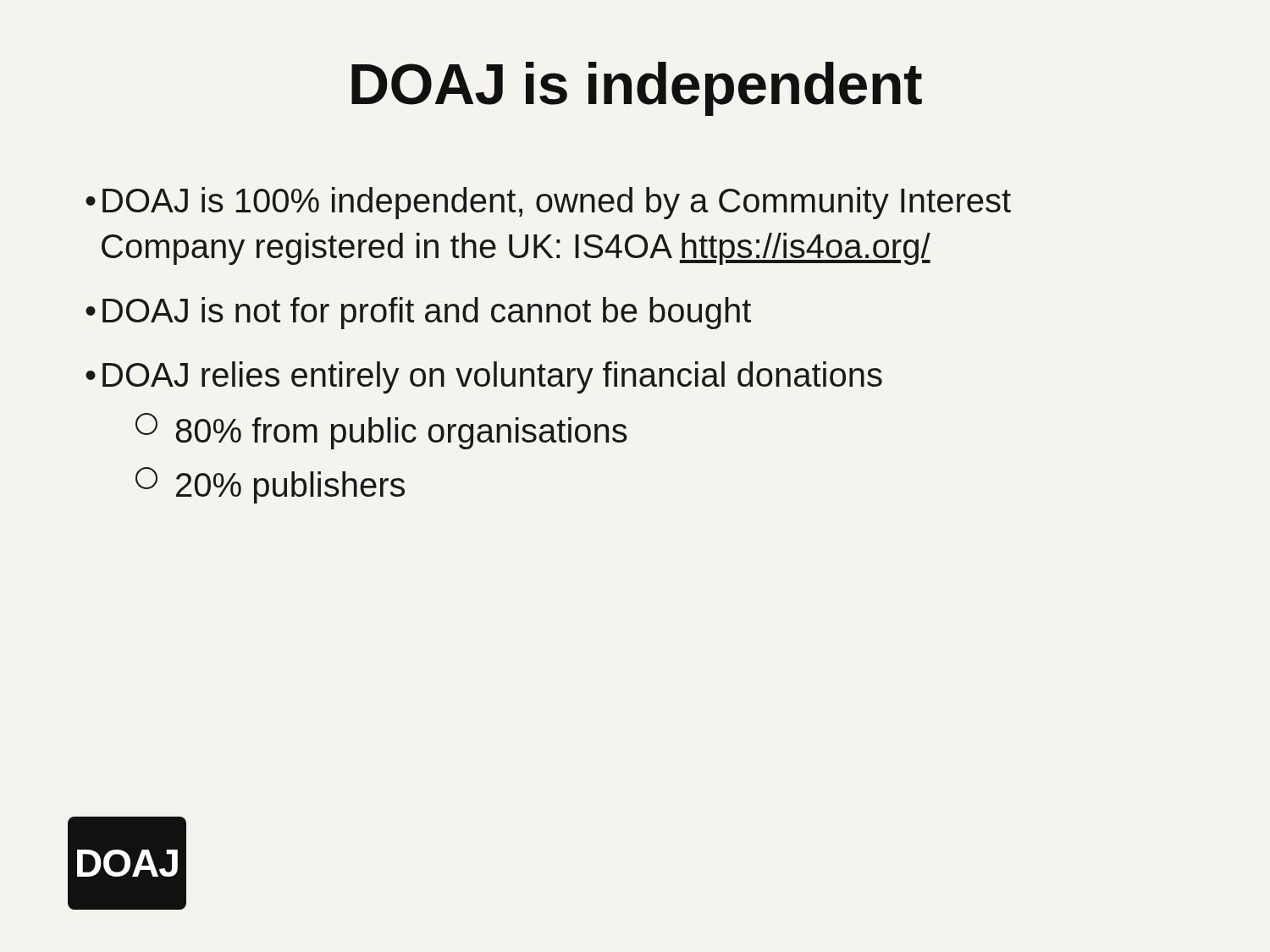Locate the list item that says "• DOAJ is not for profit"
The height and width of the screenshot is (952, 1270).
point(418,311)
